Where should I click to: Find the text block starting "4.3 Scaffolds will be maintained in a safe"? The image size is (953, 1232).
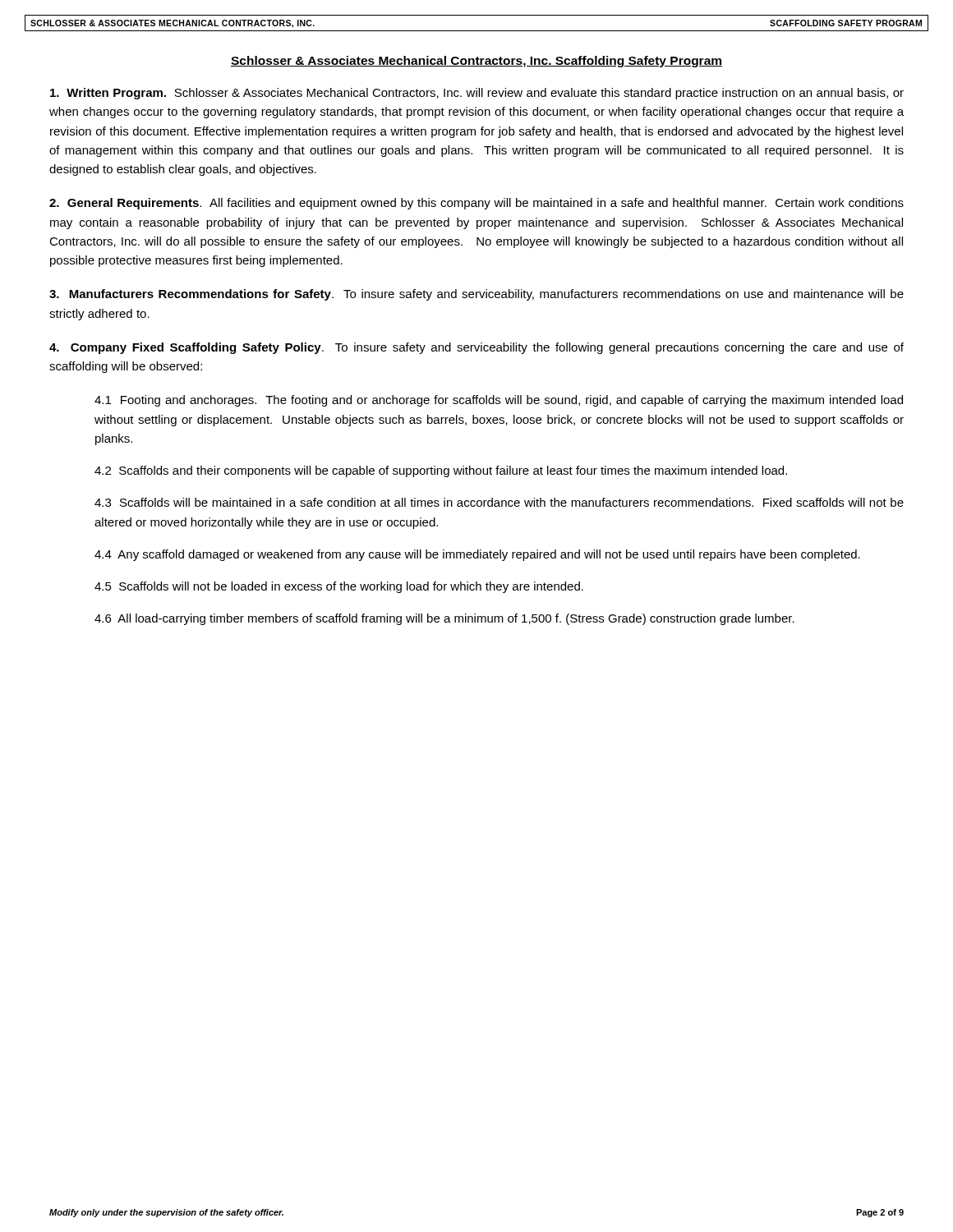499,512
